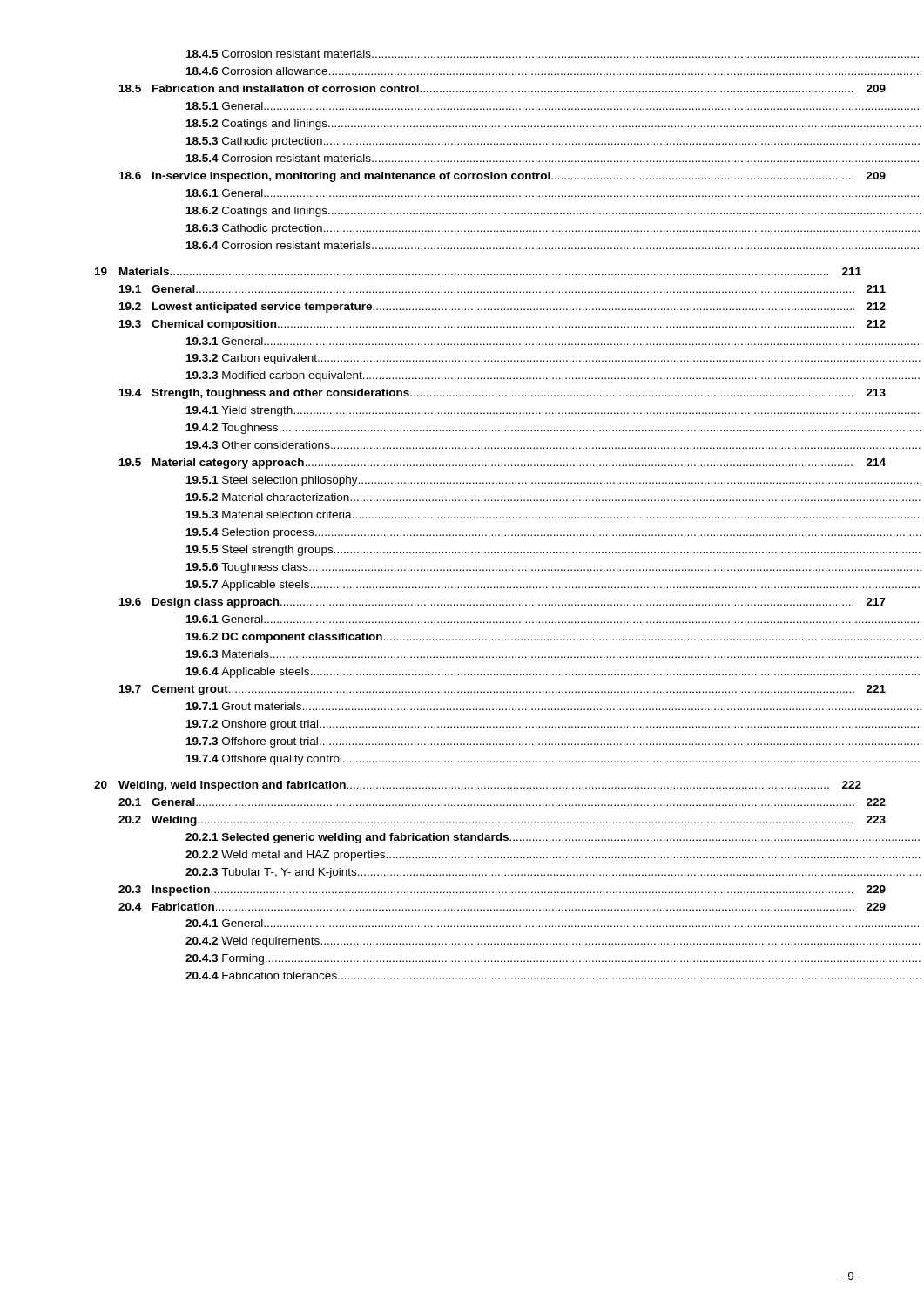Image resolution: width=924 pixels, height=1307 pixels.
Task: Point to "20.1 General 222"
Action: pos(502,802)
